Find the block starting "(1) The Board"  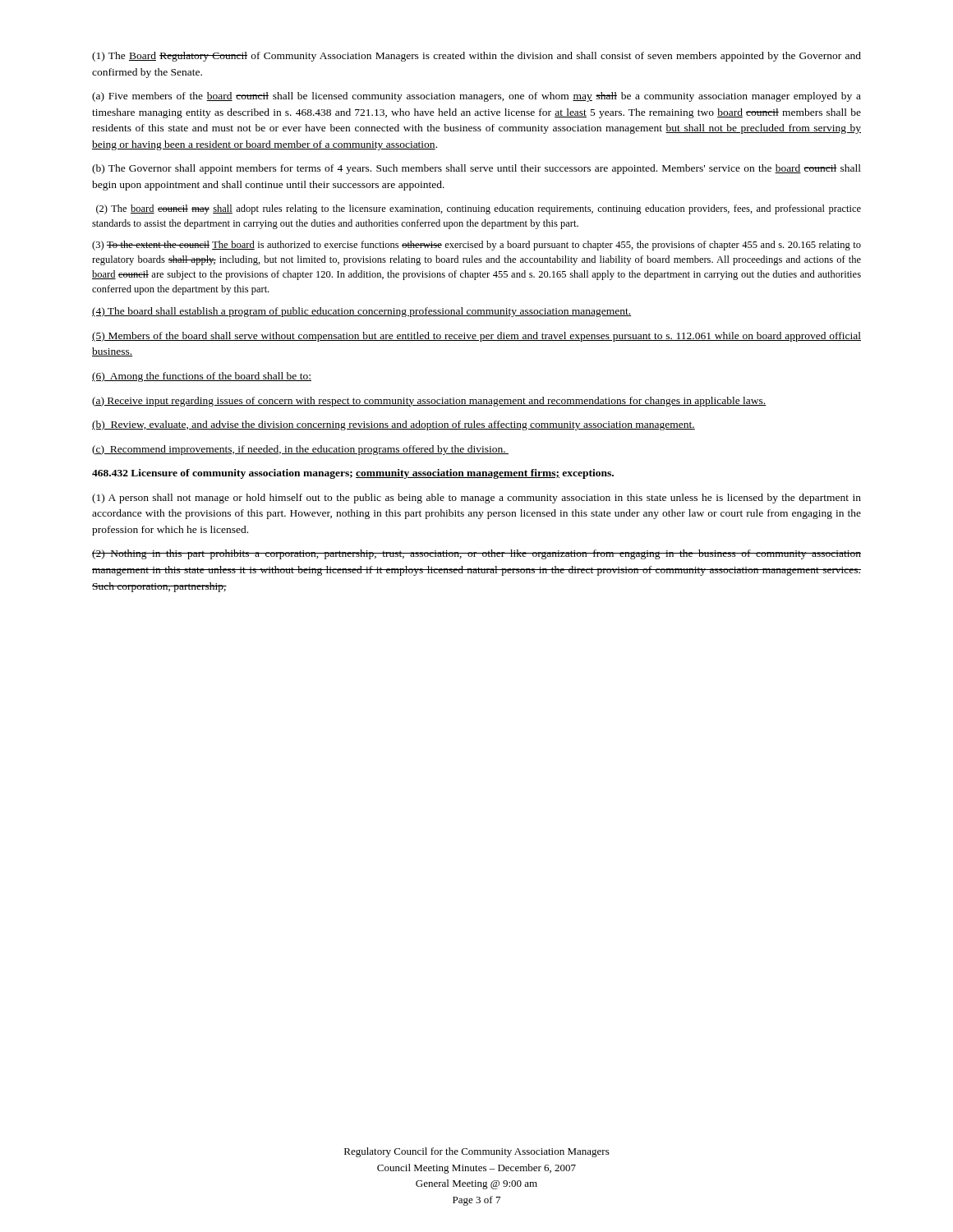click(x=476, y=64)
